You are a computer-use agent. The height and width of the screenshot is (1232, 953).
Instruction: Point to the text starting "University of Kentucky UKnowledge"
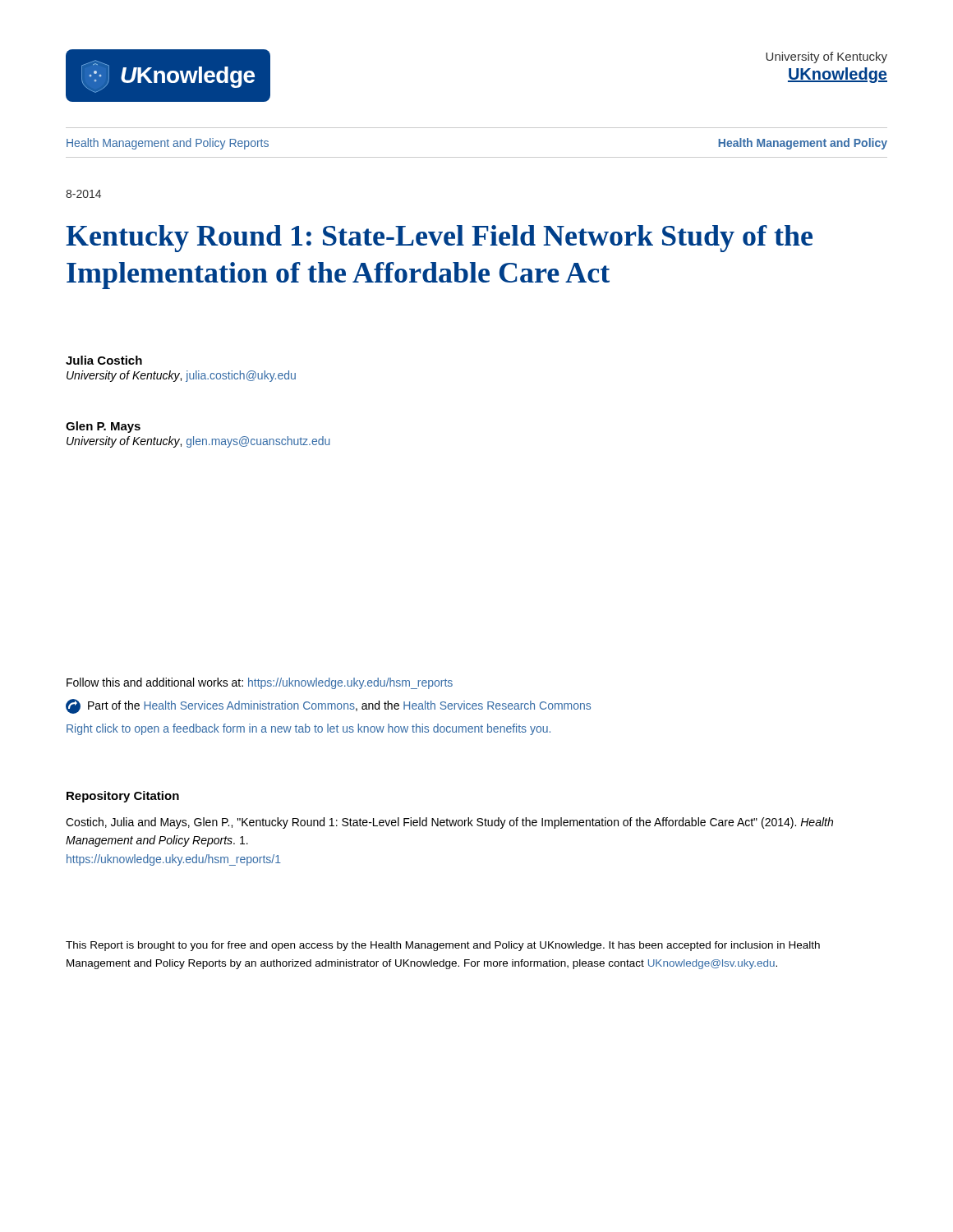pos(826,67)
